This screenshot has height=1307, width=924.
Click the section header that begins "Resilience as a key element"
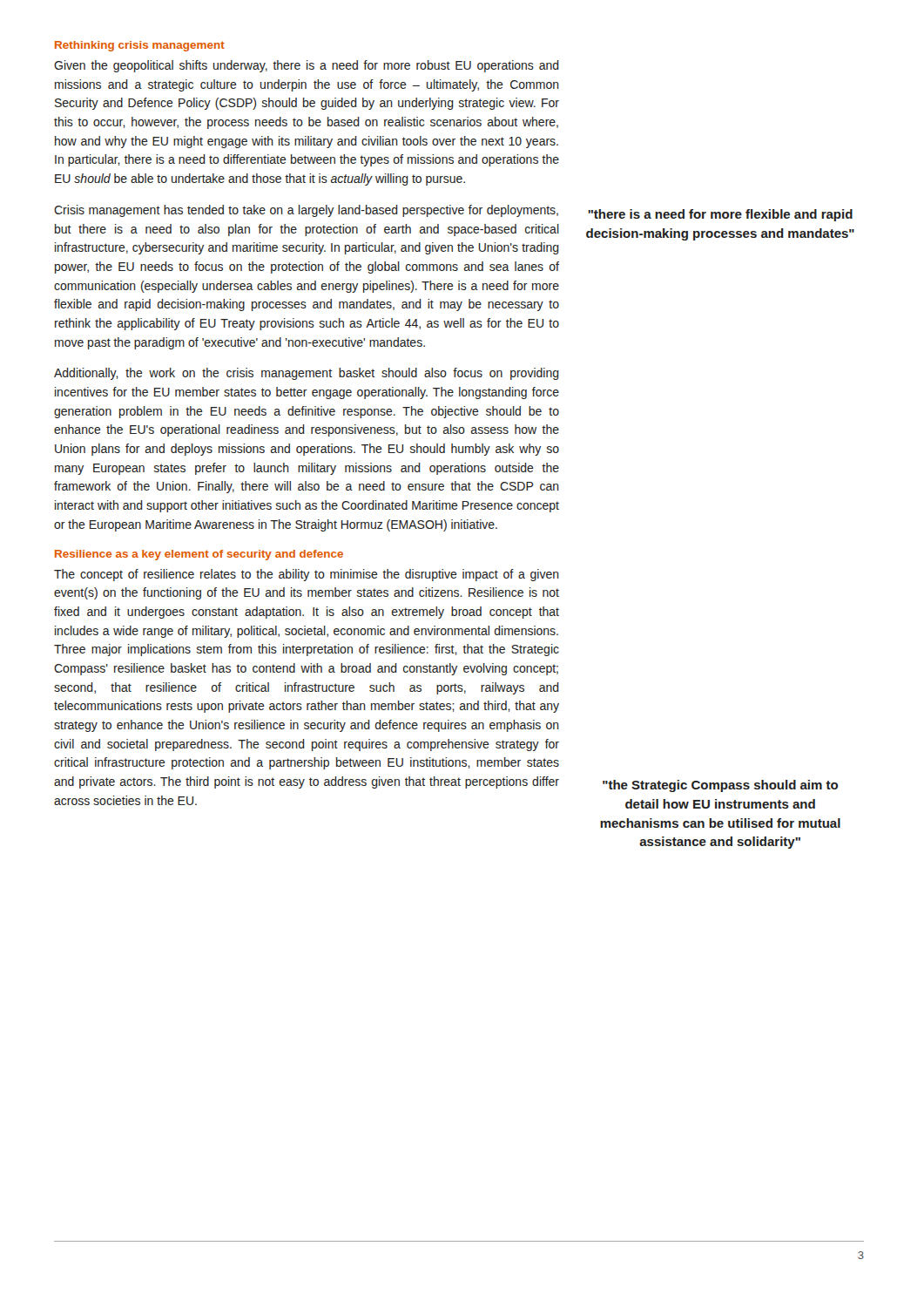point(307,553)
